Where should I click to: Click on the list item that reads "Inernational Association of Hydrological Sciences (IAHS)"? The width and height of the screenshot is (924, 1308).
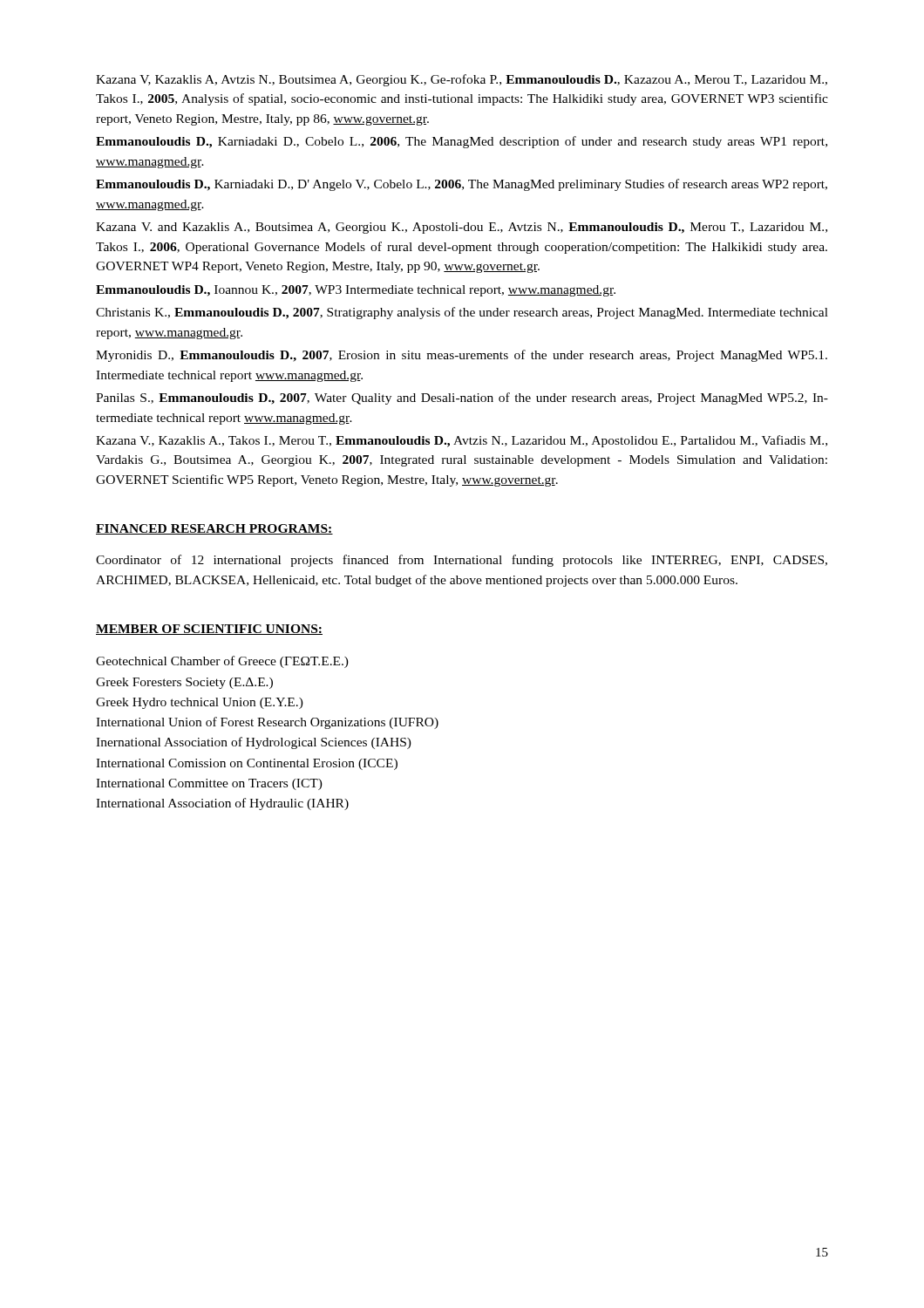[x=254, y=742]
